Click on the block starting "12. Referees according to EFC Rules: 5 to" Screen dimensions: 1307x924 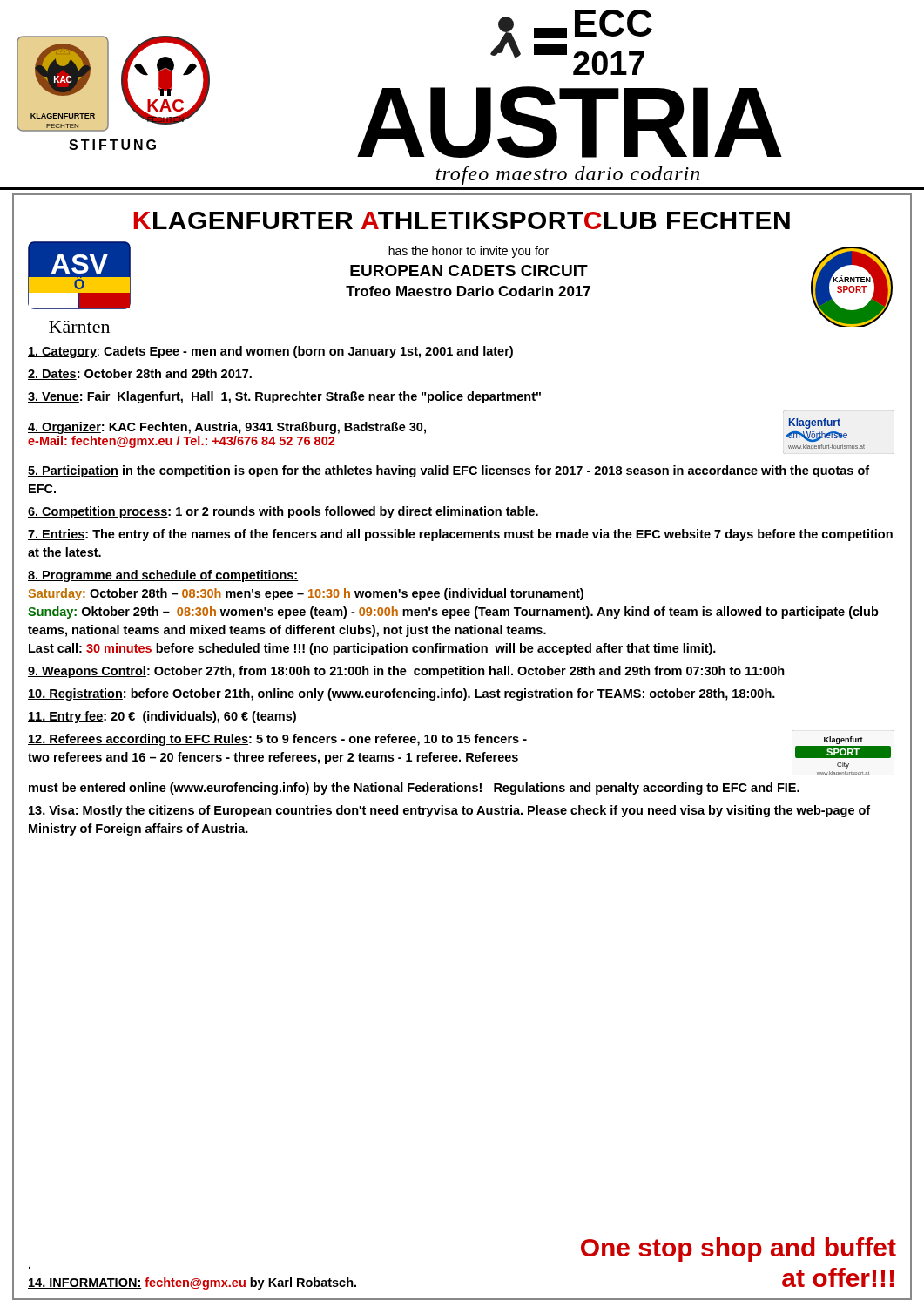tap(277, 748)
